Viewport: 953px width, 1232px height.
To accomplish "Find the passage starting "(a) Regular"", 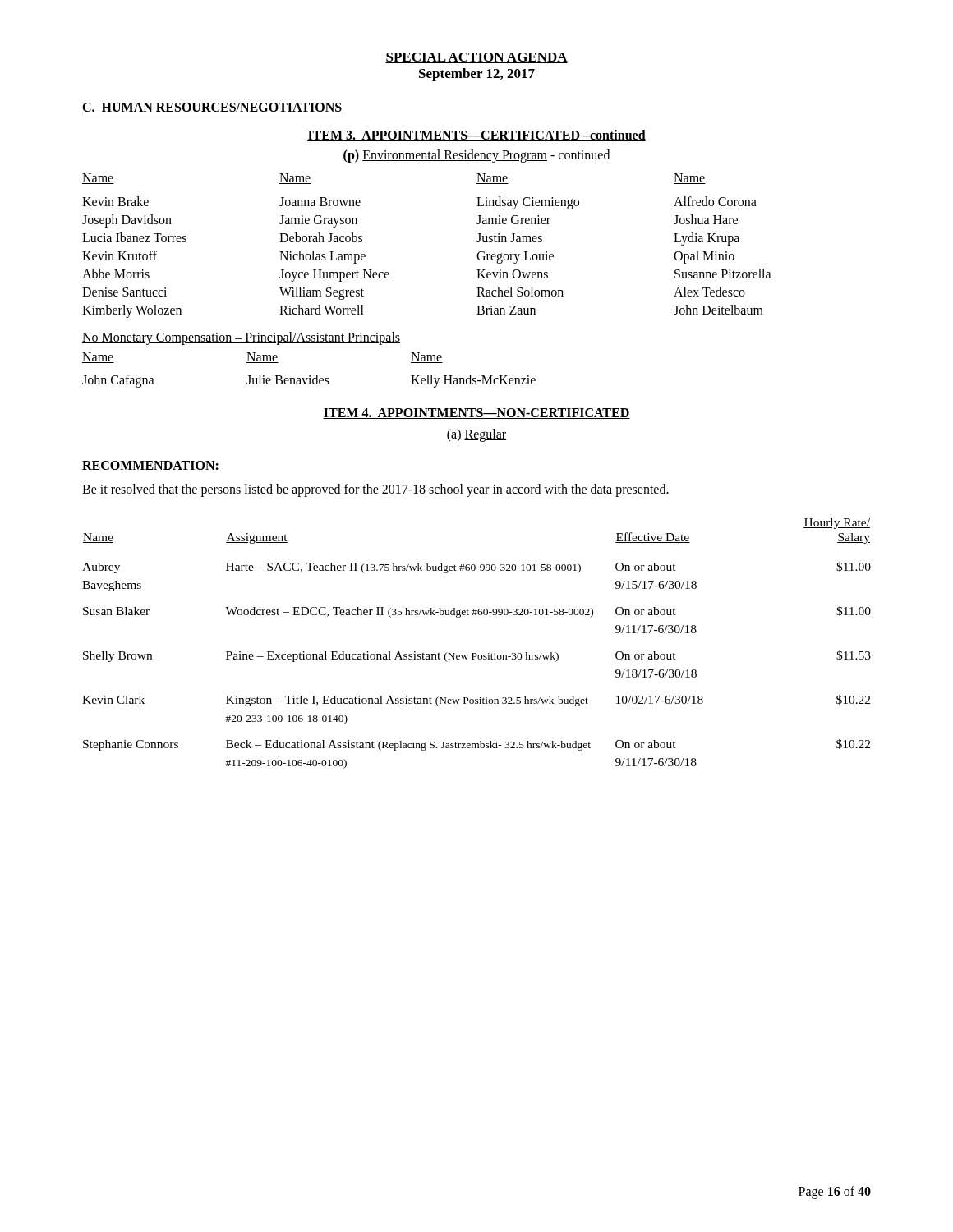I will pos(476,434).
